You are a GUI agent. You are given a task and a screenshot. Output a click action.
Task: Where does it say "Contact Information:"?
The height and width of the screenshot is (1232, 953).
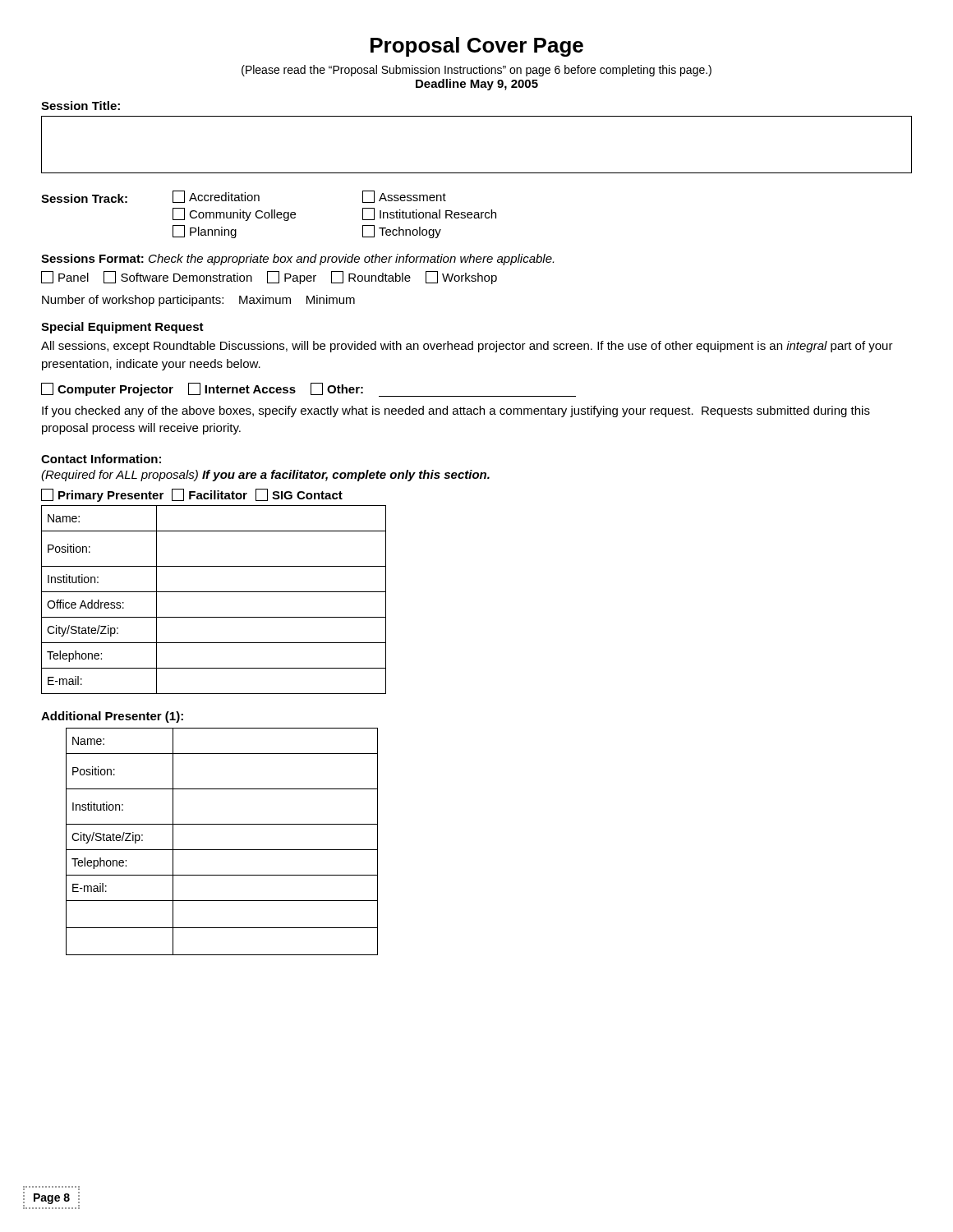[x=102, y=459]
